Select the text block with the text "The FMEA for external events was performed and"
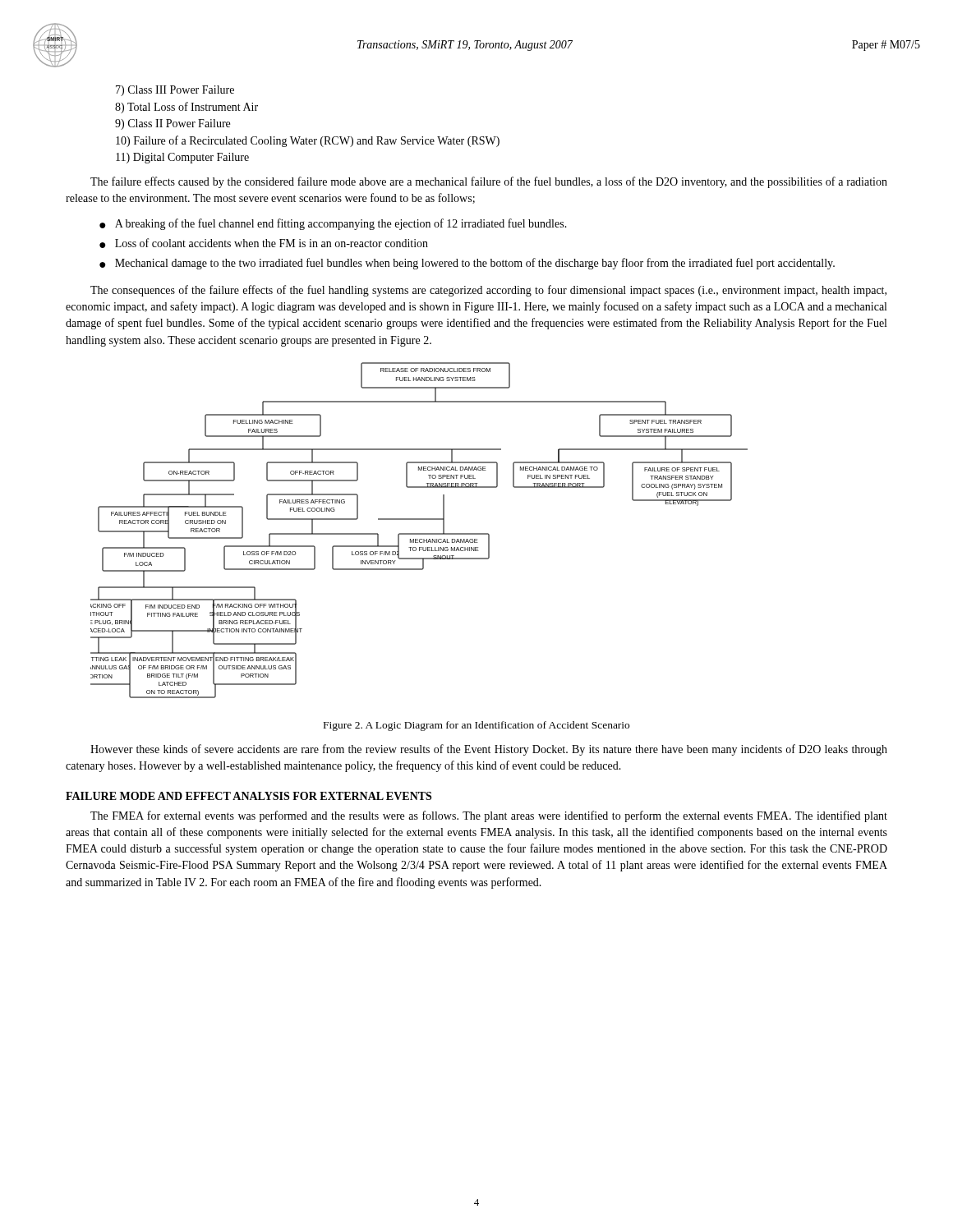953x1232 pixels. click(x=476, y=849)
